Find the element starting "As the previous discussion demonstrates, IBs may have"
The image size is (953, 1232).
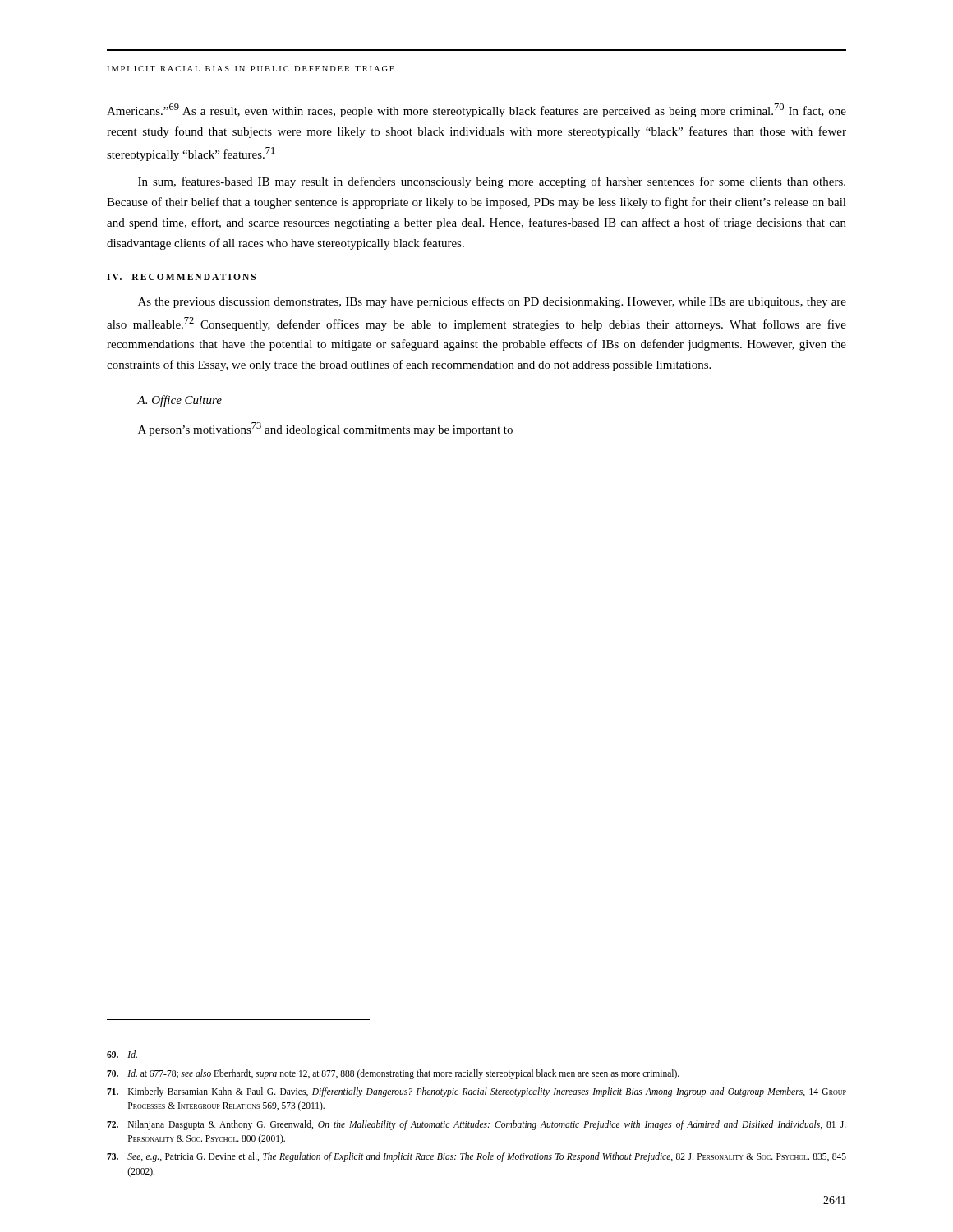(476, 333)
